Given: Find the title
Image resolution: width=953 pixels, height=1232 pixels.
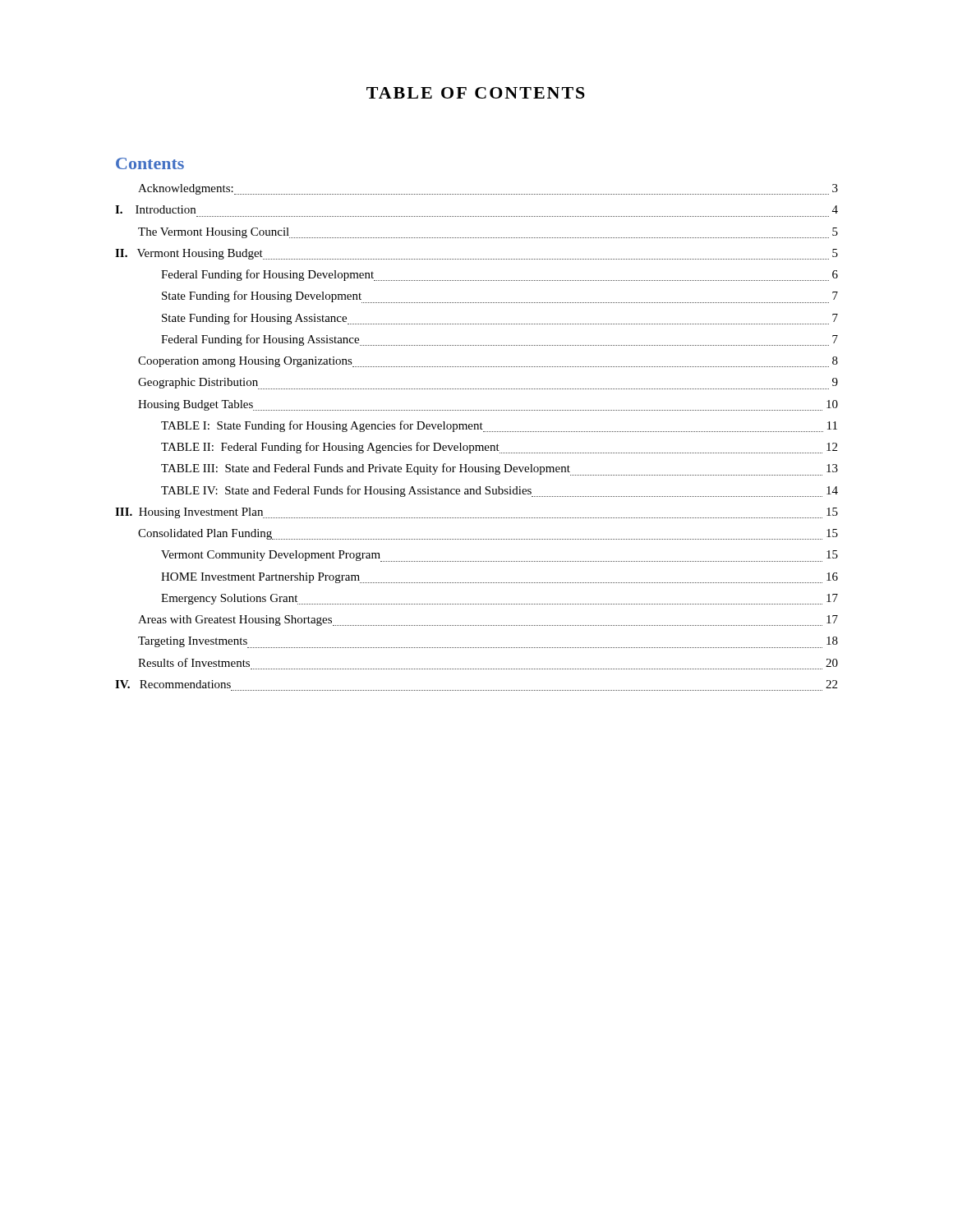Looking at the screenshot, I should click(476, 93).
